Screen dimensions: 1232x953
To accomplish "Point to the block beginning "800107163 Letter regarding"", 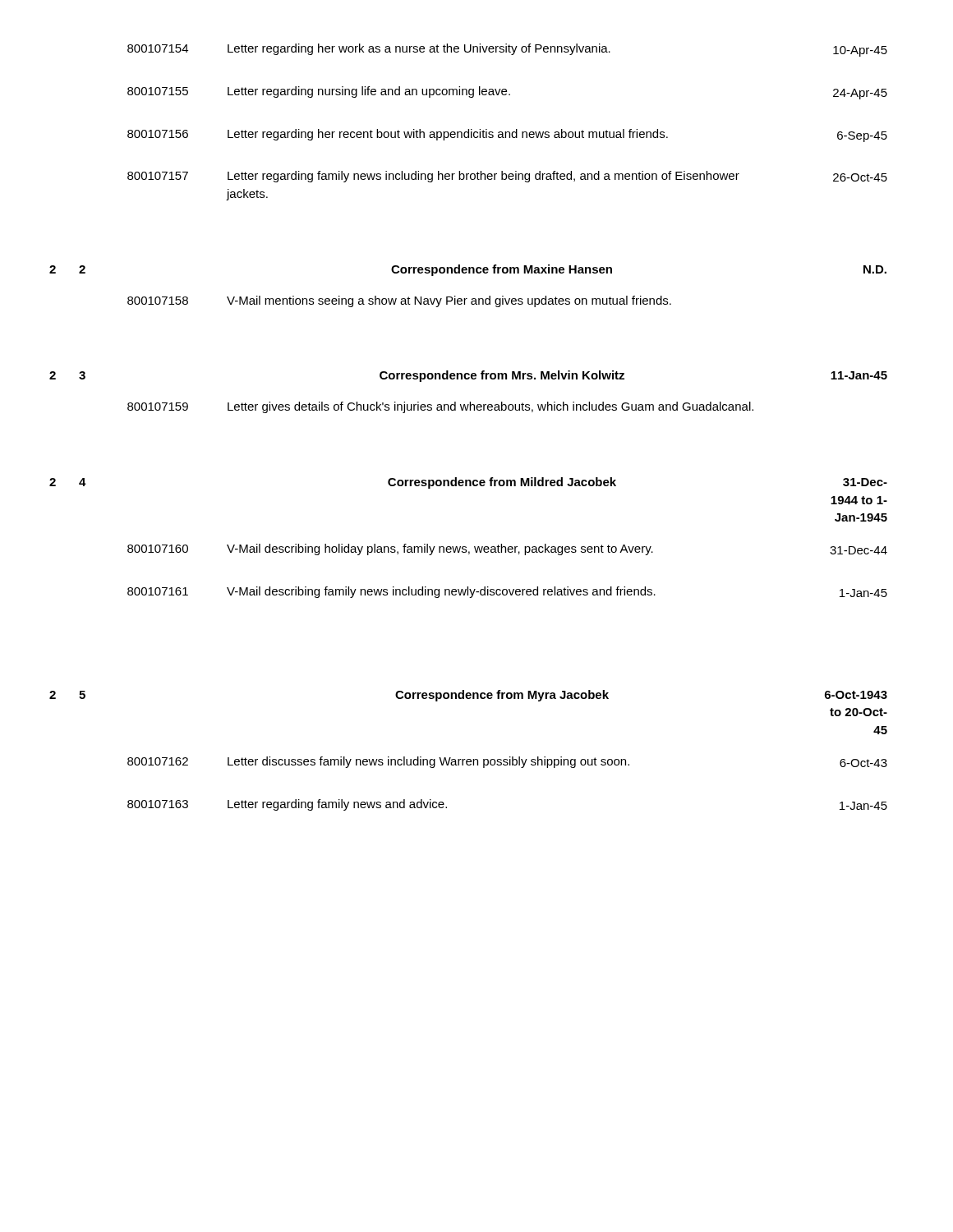I will click(156, 804).
